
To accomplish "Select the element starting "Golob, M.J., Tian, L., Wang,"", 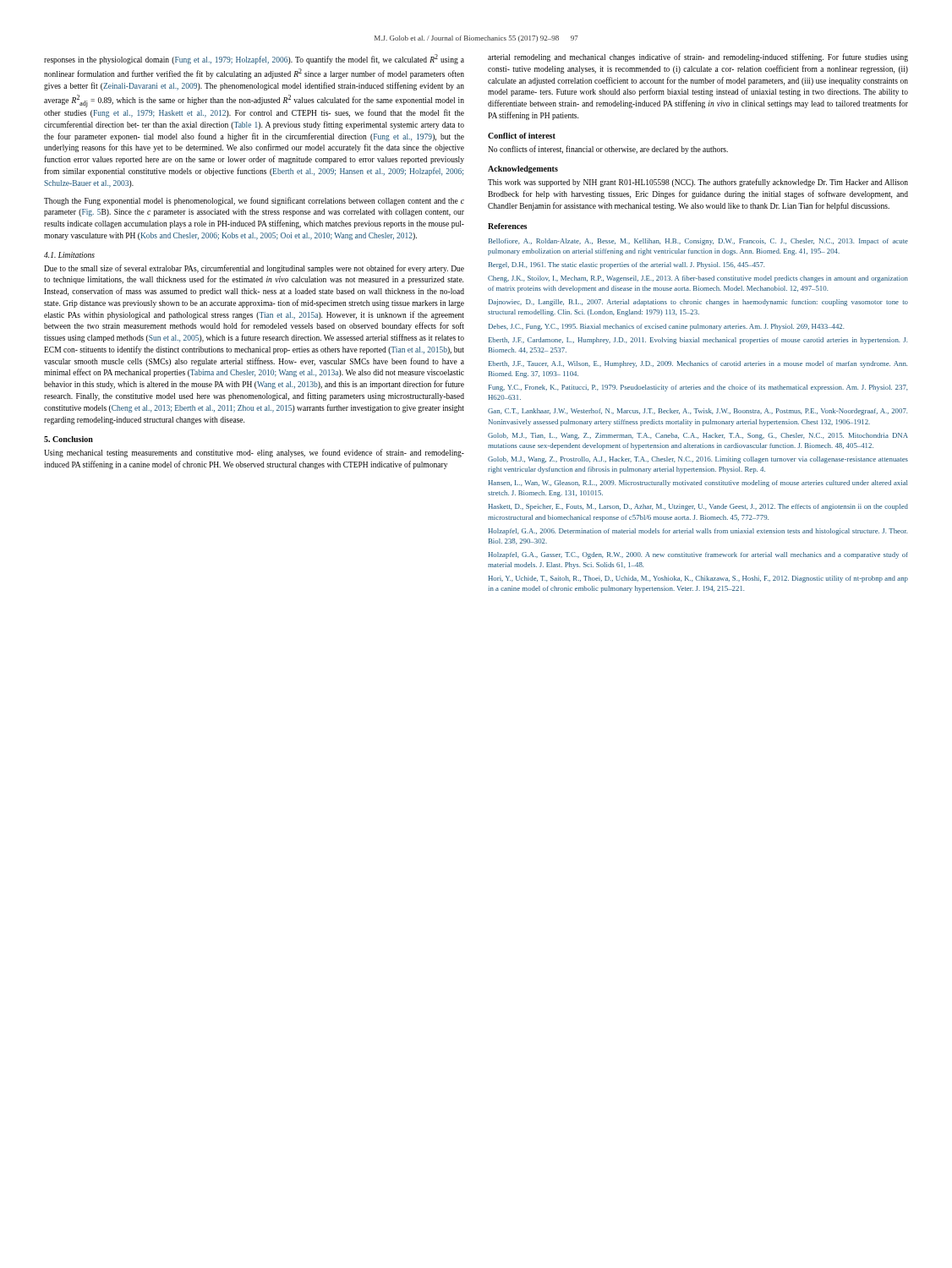I will [x=698, y=440].
